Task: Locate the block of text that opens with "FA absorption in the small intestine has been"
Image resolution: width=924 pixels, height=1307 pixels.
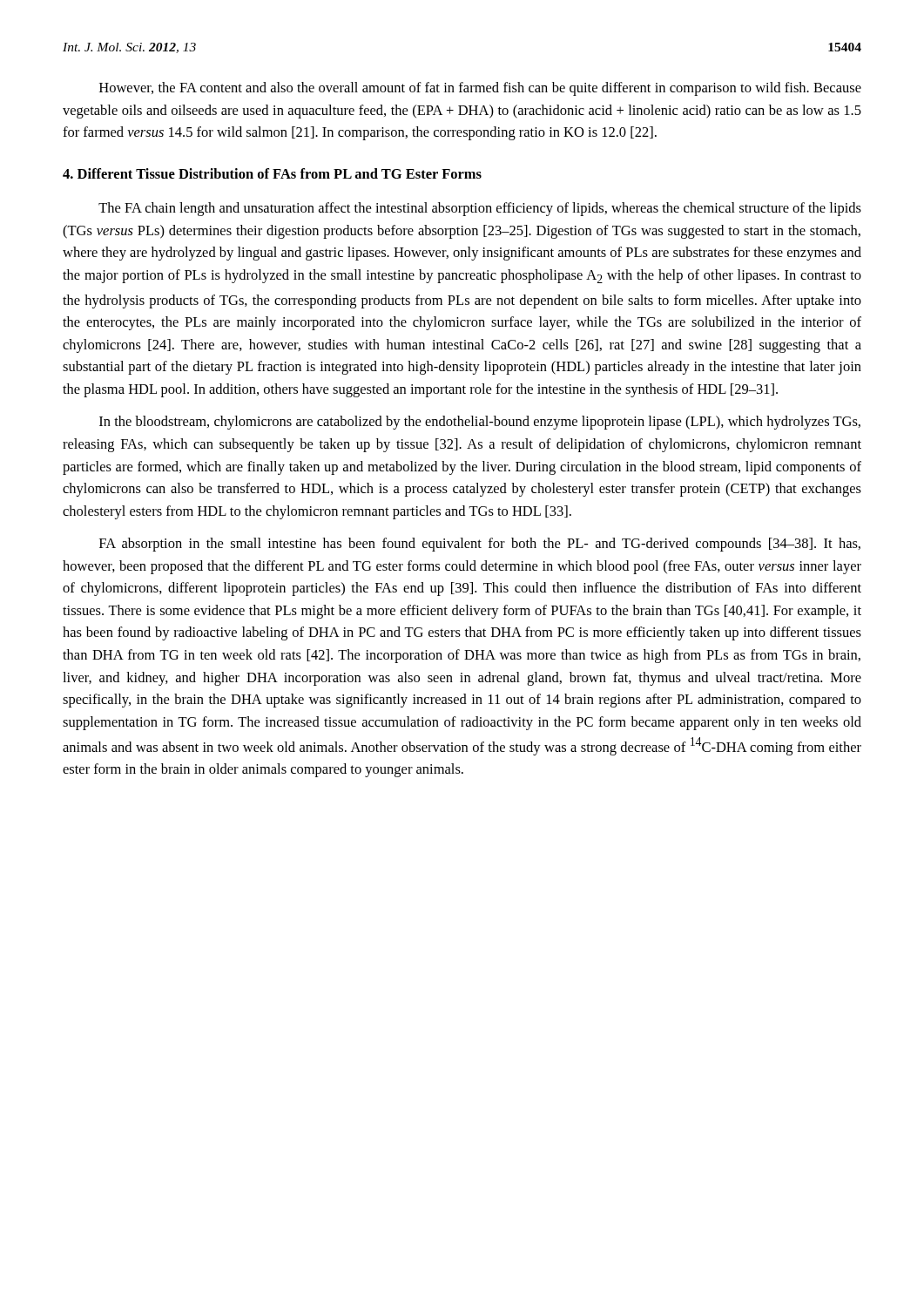Action: (462, 657)
